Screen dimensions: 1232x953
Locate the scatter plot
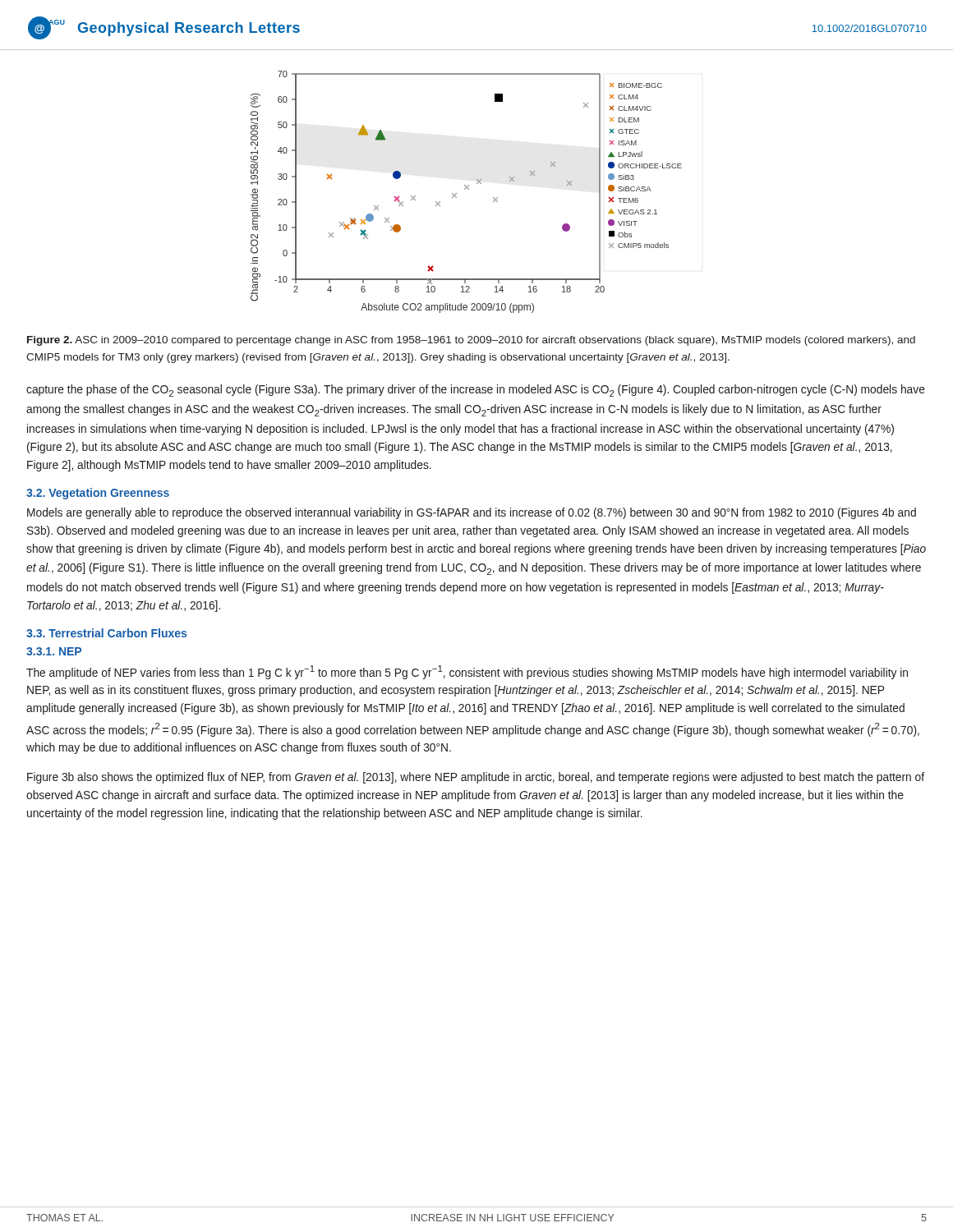(x=476, y=189)
